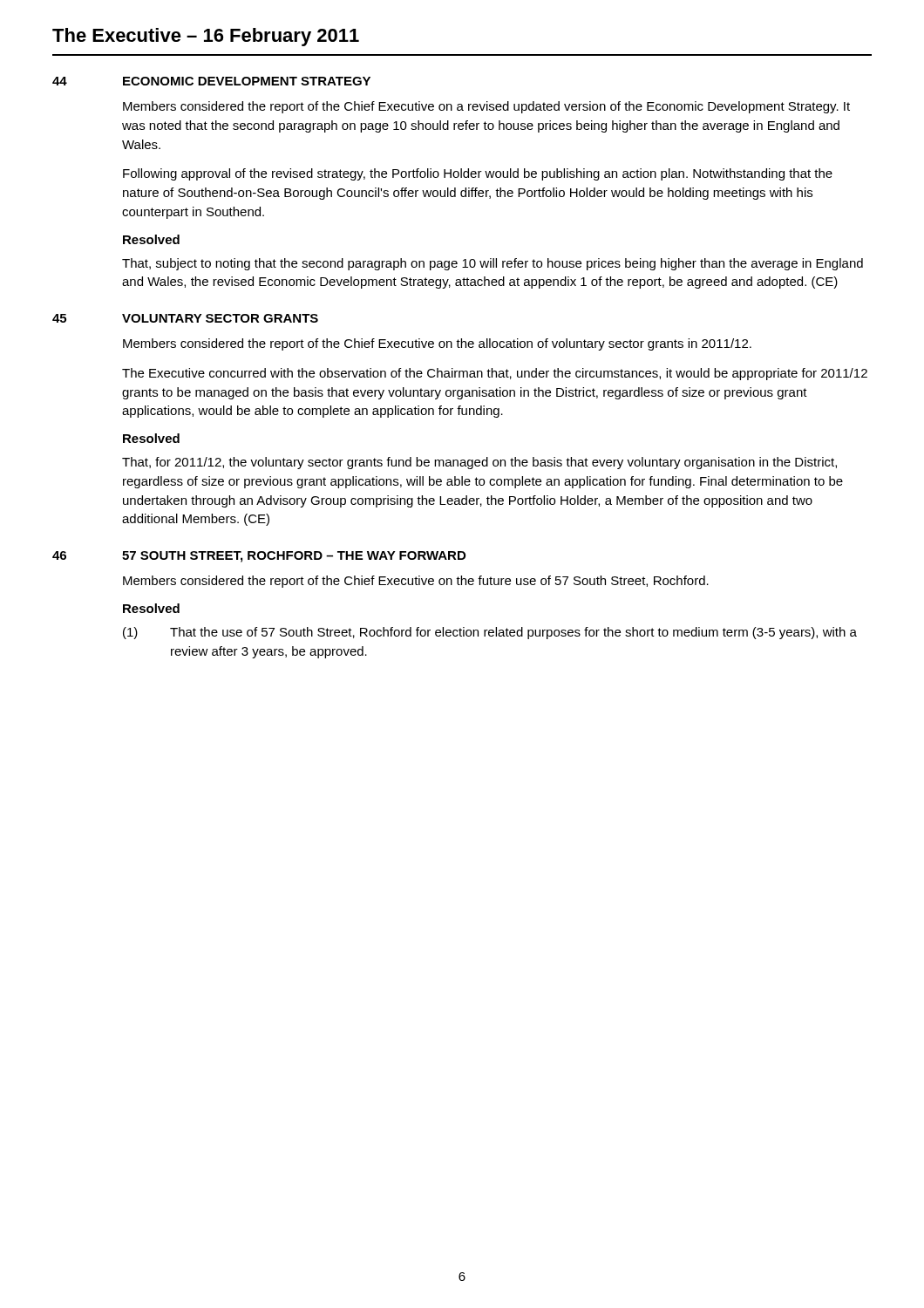
Task: Find the passage starting "The Executive concurred with"
Action: [x=497, y=392]
